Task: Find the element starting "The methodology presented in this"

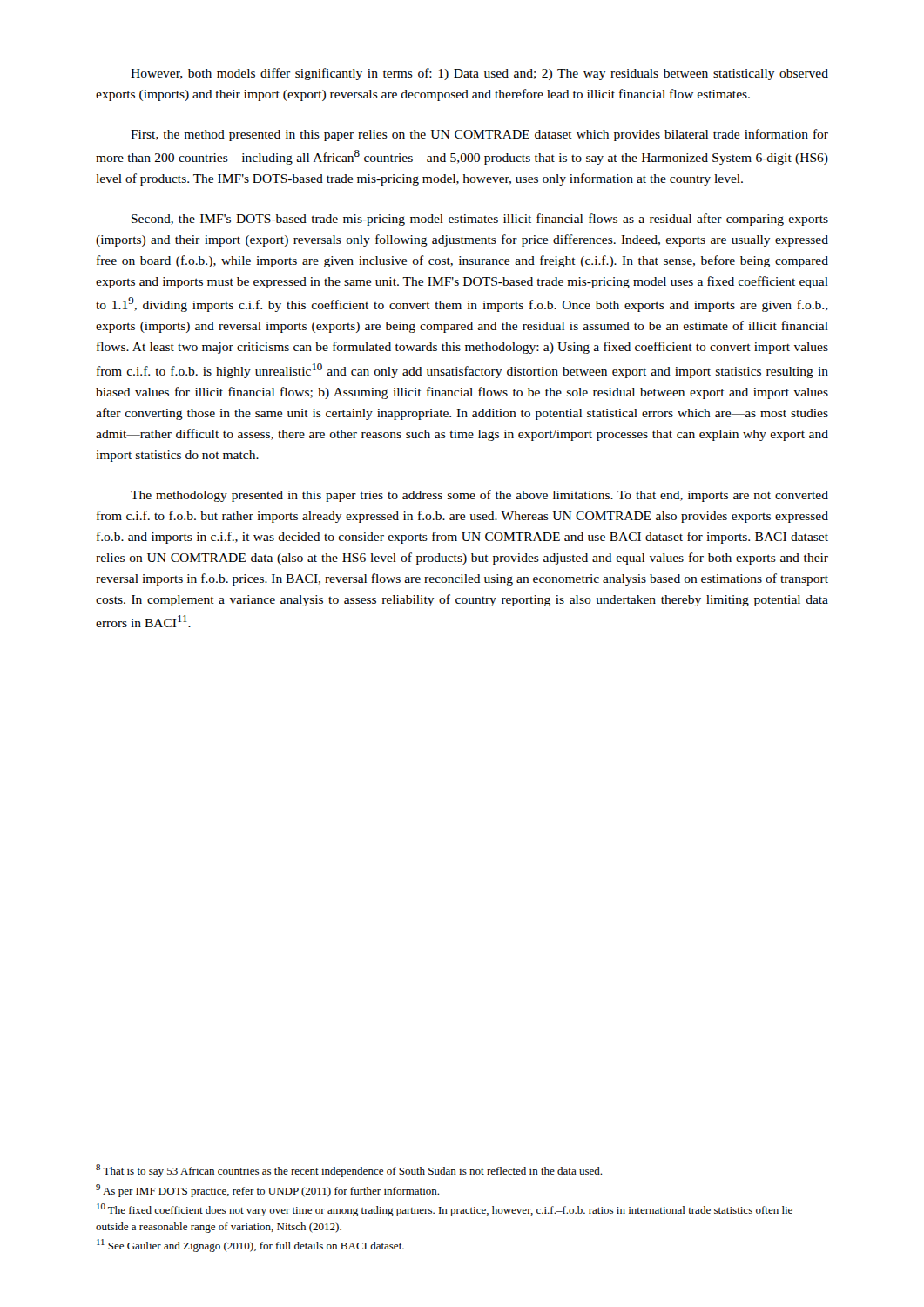Action: (x=462, y=559)
